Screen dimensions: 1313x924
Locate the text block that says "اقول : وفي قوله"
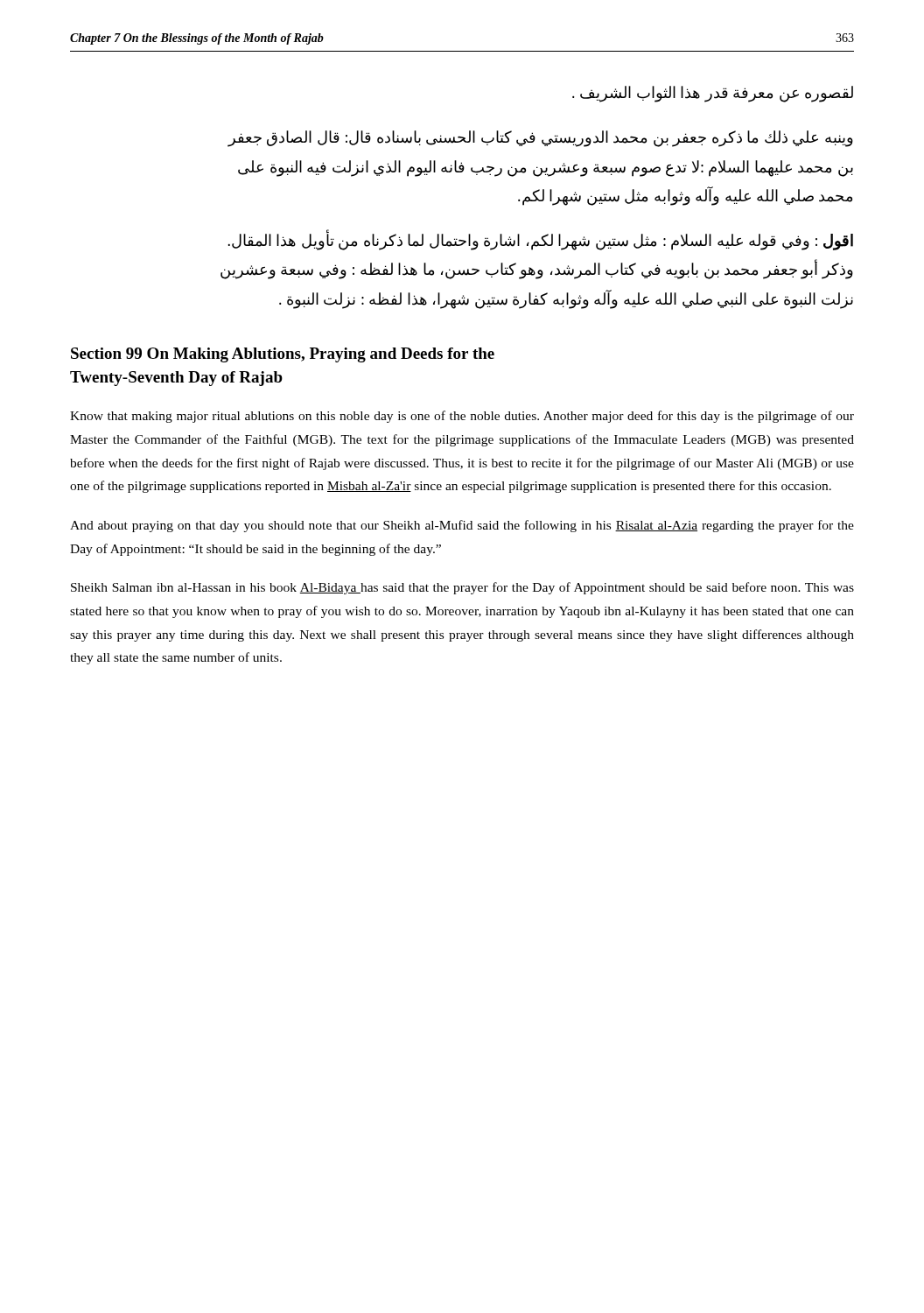537,270
